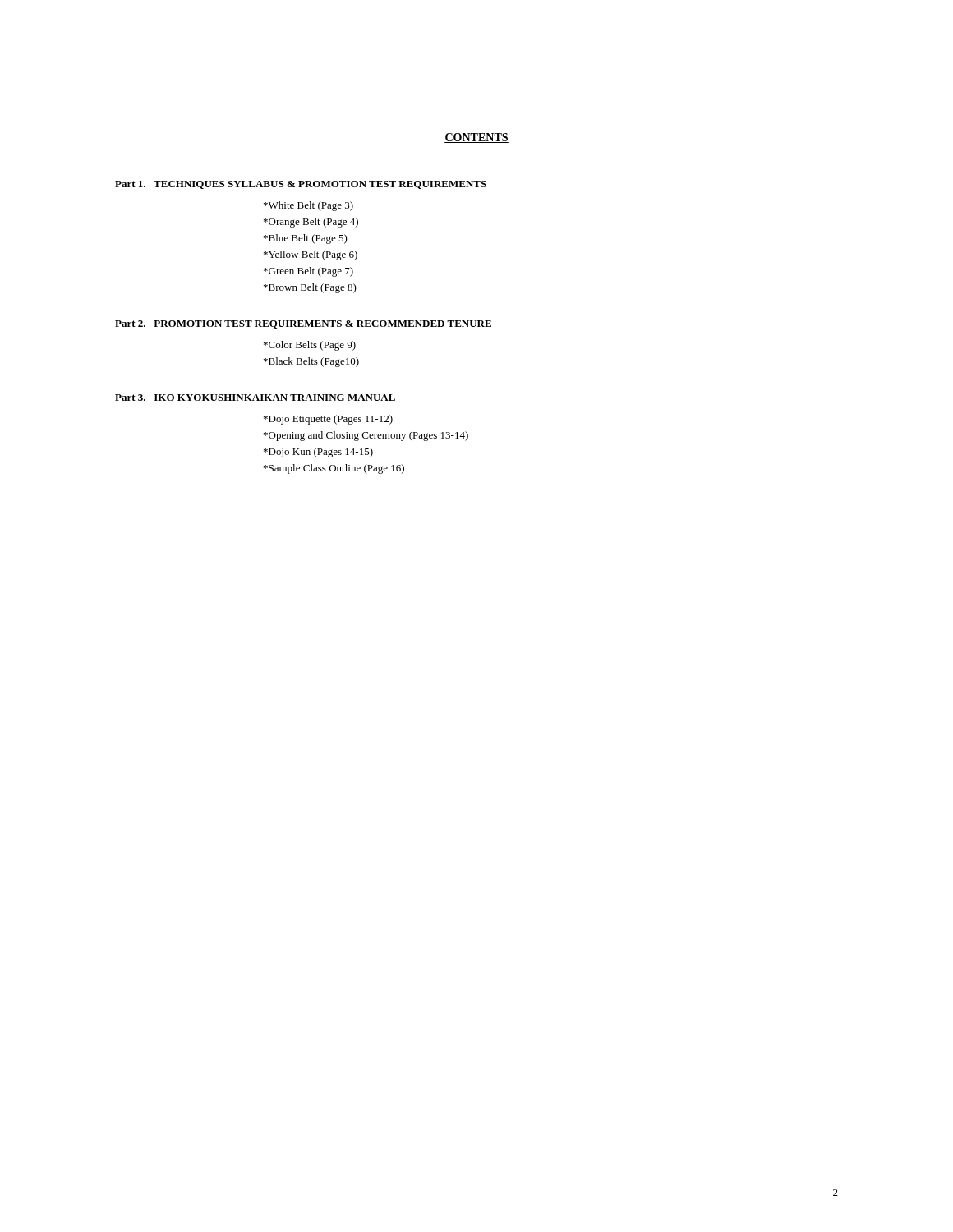Screen dimensions: 1232x953
Task: Locate the list item that reads "*Dojo Etiquette (Pages 11-12)"
Action: tap(328, 419)
